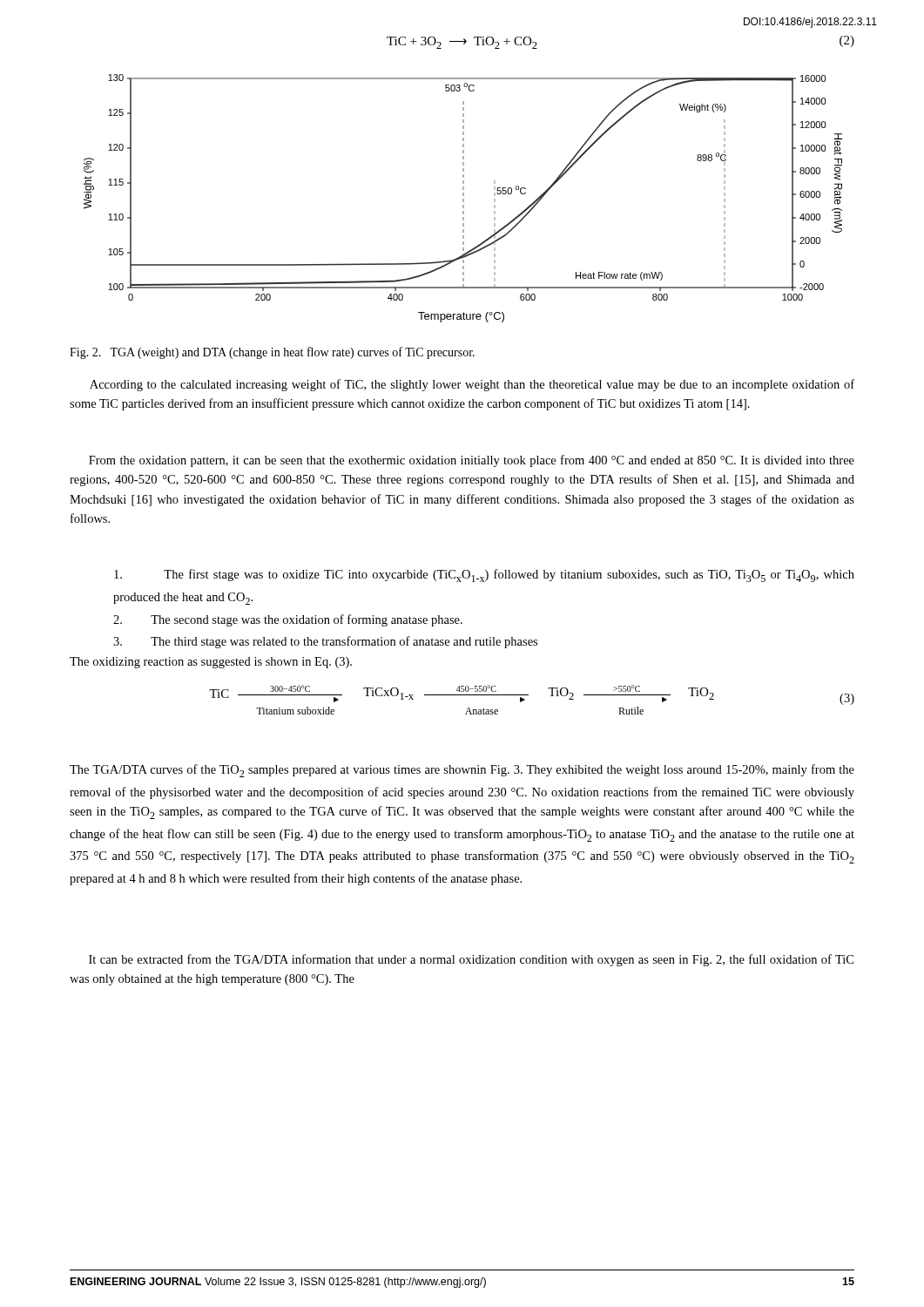
Task: Locate the list item that says "3. The third"
Action: (326, 641)
